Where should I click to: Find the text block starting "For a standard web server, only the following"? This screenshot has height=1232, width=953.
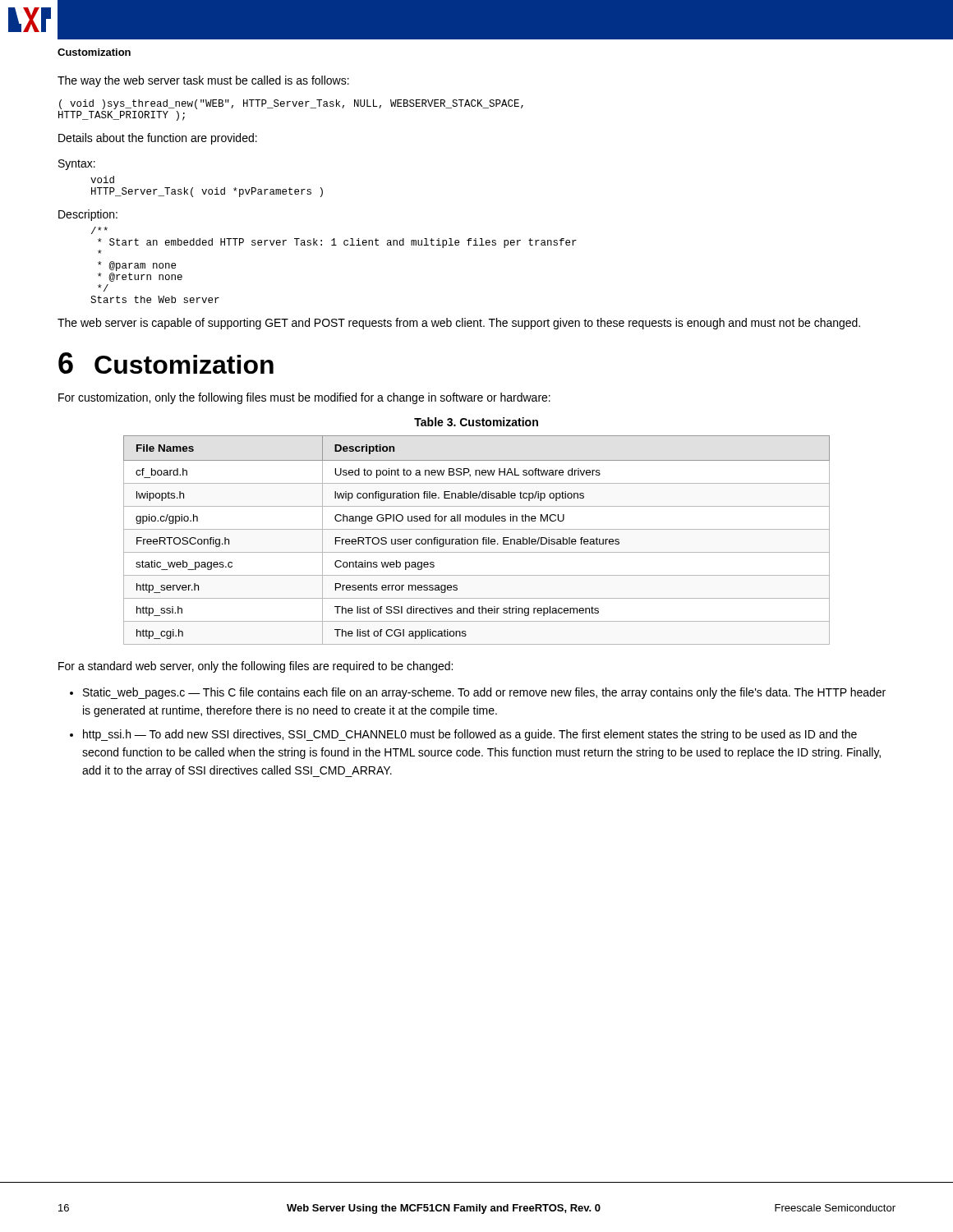[x=256, y=666]
